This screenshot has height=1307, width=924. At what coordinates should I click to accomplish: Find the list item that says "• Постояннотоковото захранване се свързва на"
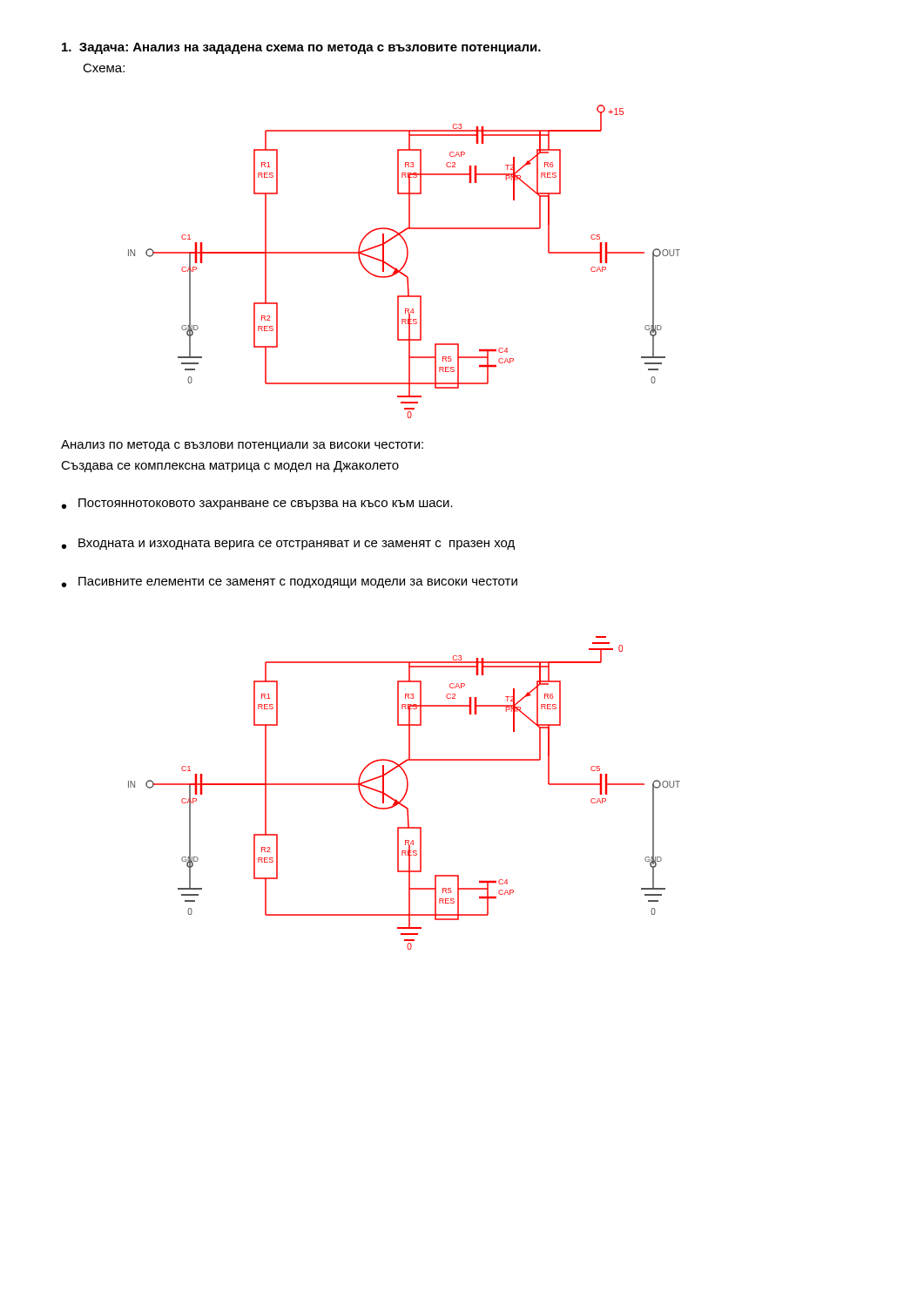tap(257, 506)
